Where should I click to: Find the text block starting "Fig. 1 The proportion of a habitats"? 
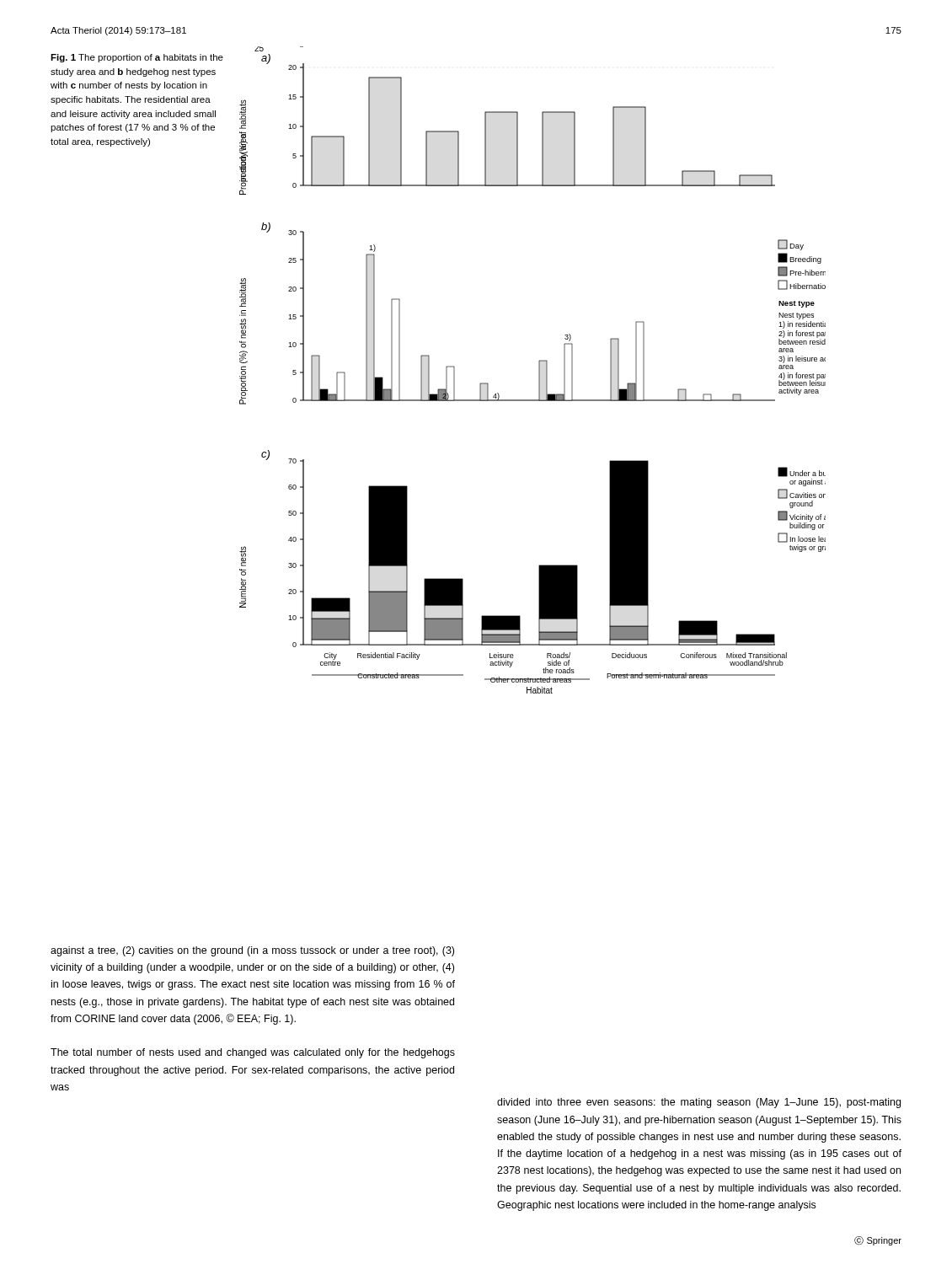pyautogui.click(x=139, y=100)
